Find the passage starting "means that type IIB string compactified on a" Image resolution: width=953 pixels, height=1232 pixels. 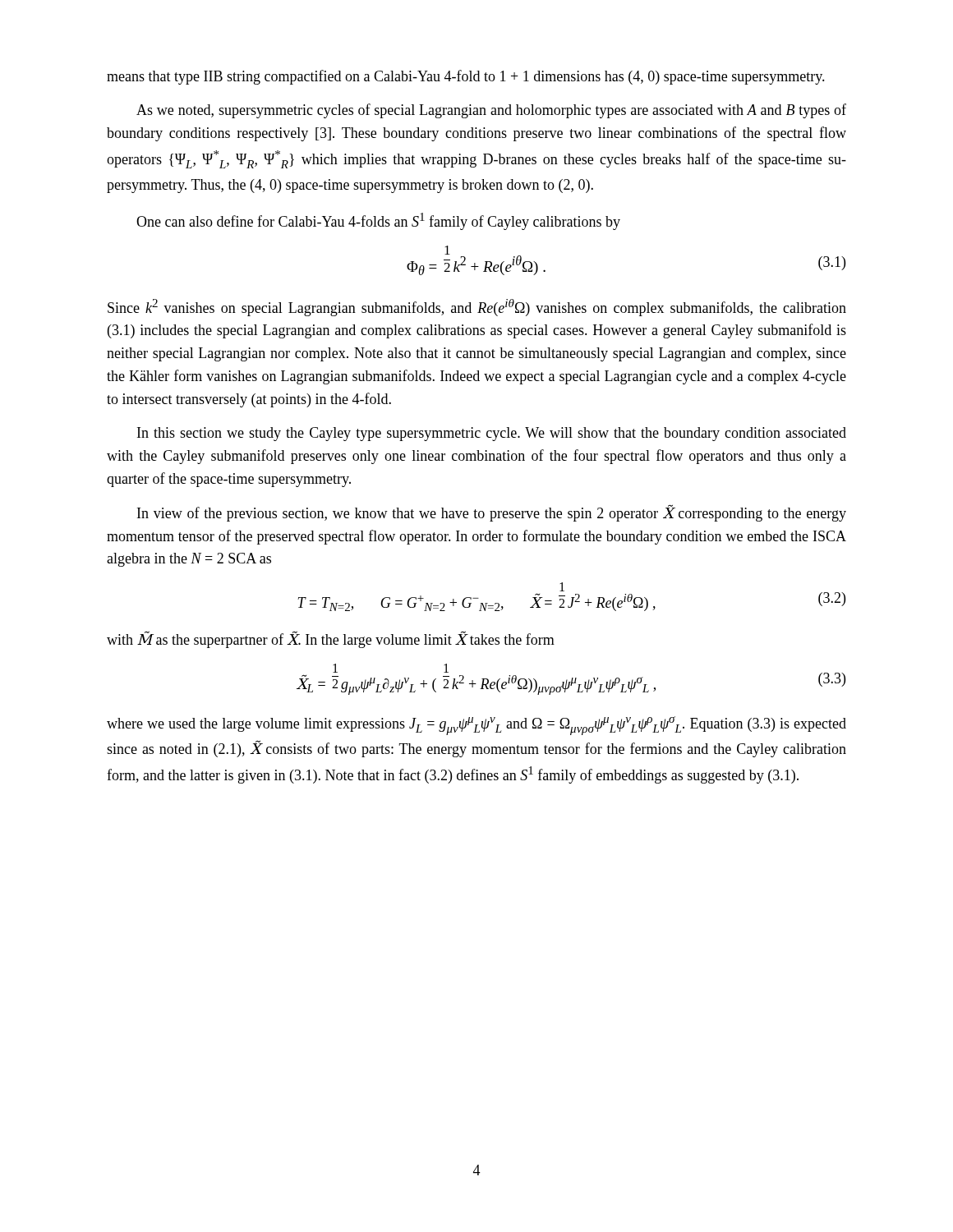coord(466,76)
